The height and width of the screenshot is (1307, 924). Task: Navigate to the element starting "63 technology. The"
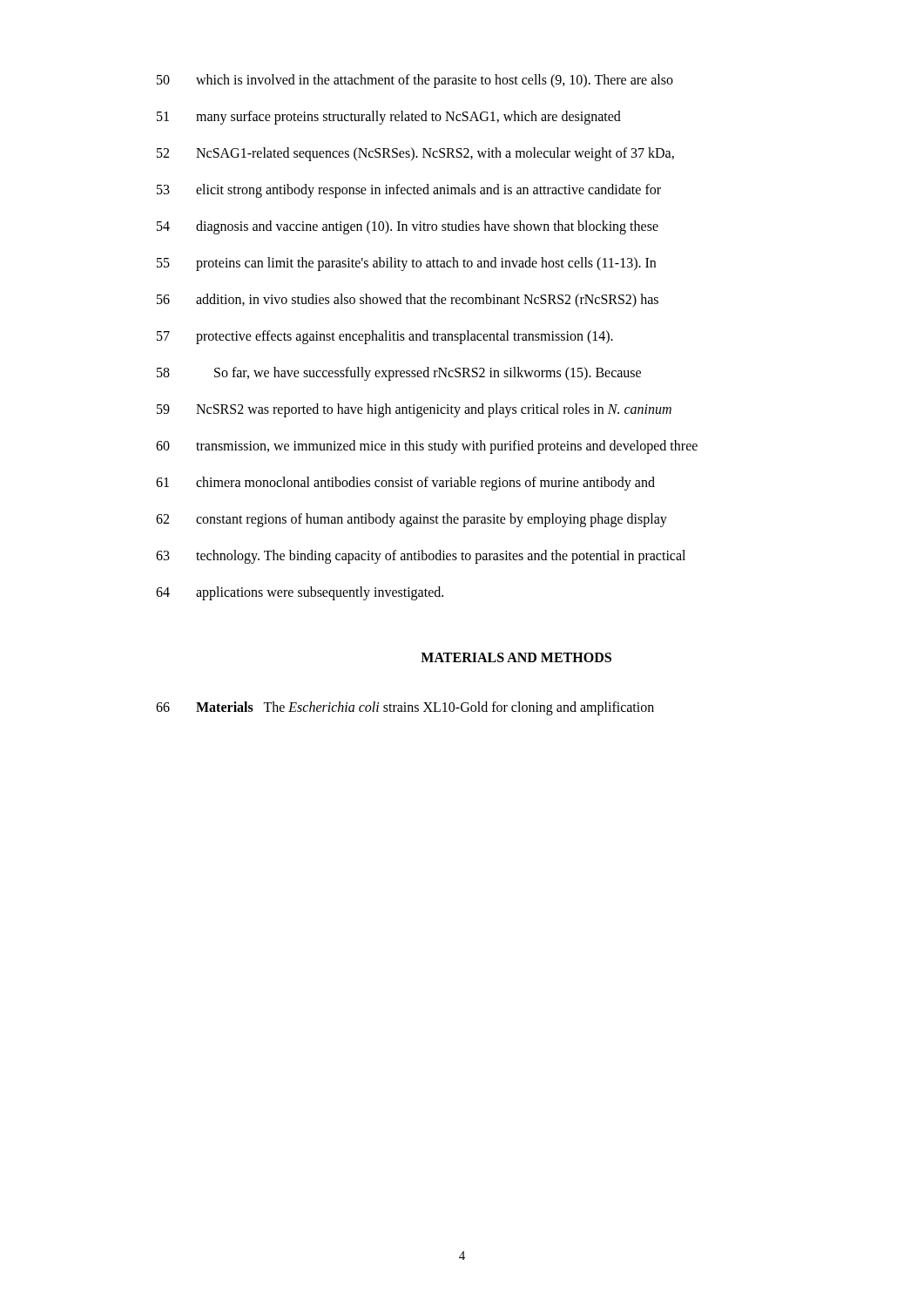(408, 556)
